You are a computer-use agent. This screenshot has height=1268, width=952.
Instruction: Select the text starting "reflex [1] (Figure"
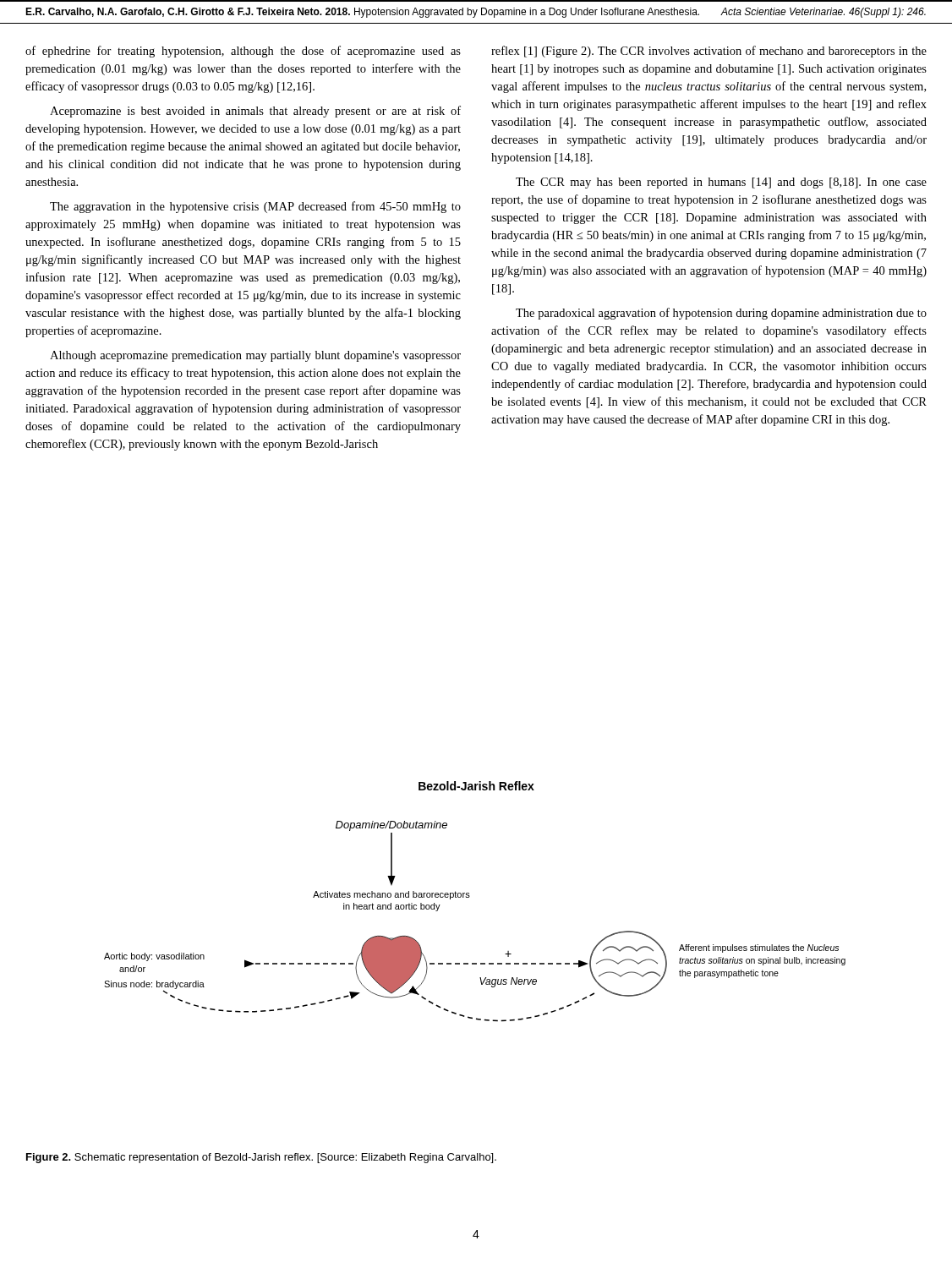709,104
